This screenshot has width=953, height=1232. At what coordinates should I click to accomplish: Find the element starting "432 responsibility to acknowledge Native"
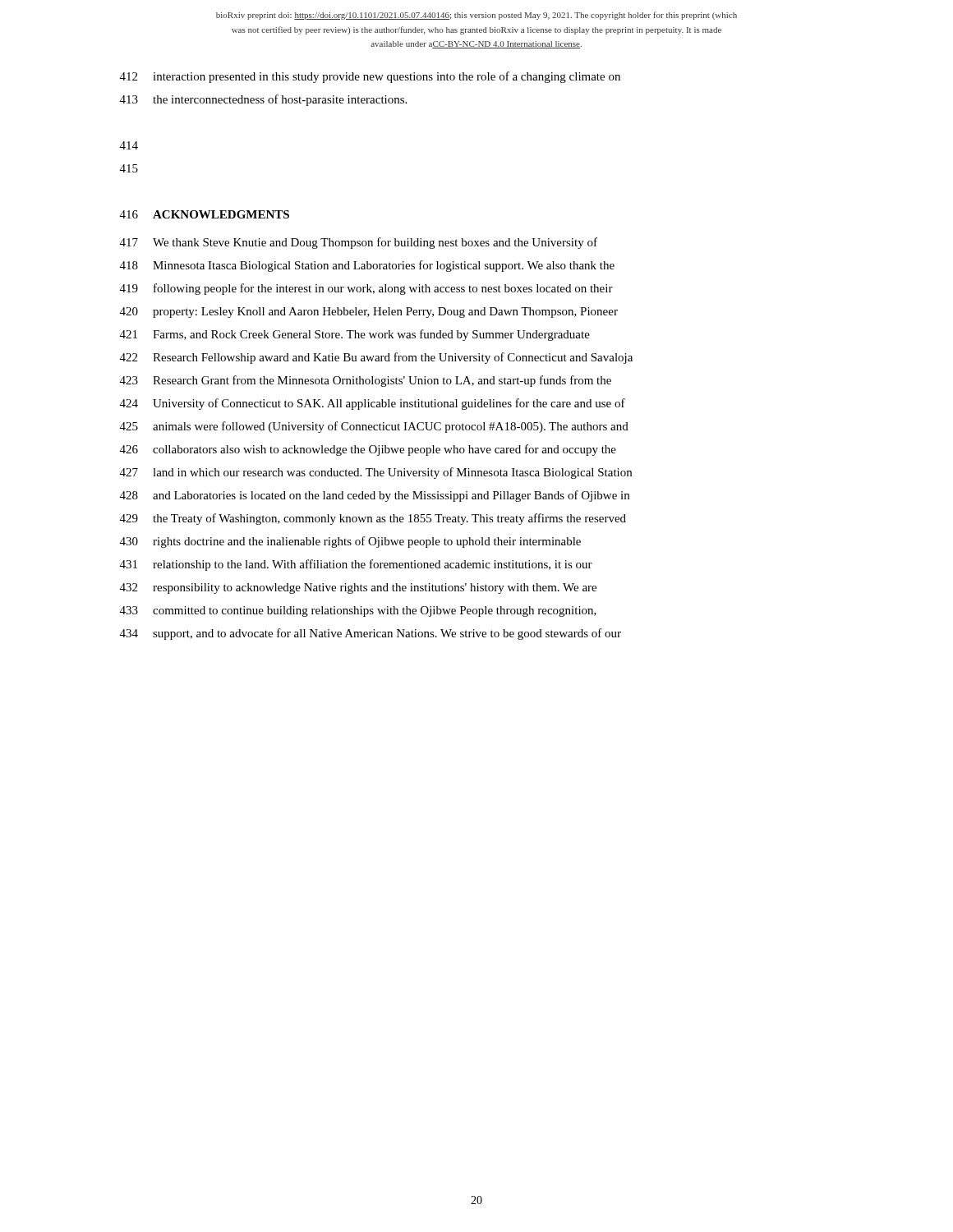493,587
